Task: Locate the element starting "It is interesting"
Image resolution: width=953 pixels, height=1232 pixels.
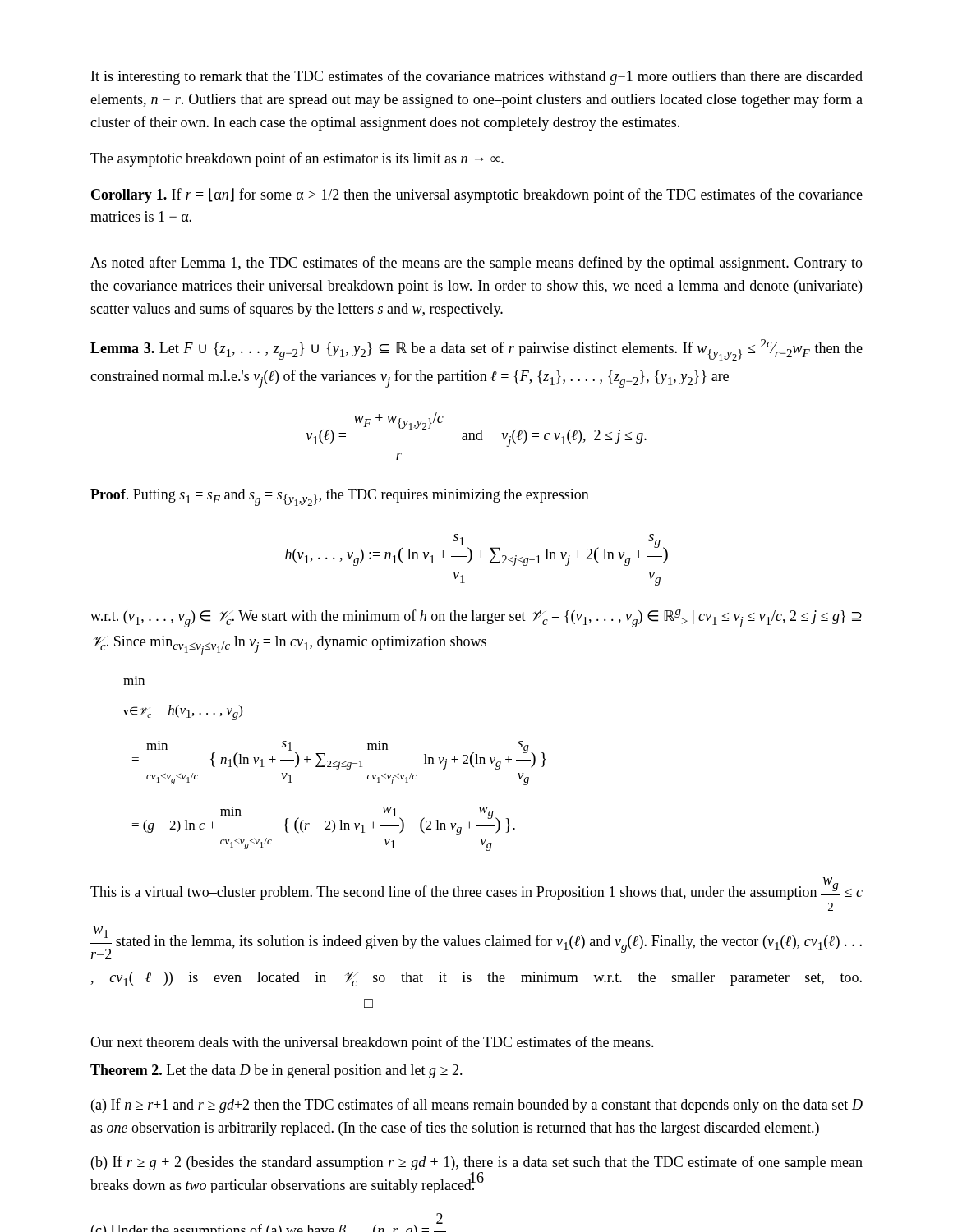Action: click(x=476, y=99)
